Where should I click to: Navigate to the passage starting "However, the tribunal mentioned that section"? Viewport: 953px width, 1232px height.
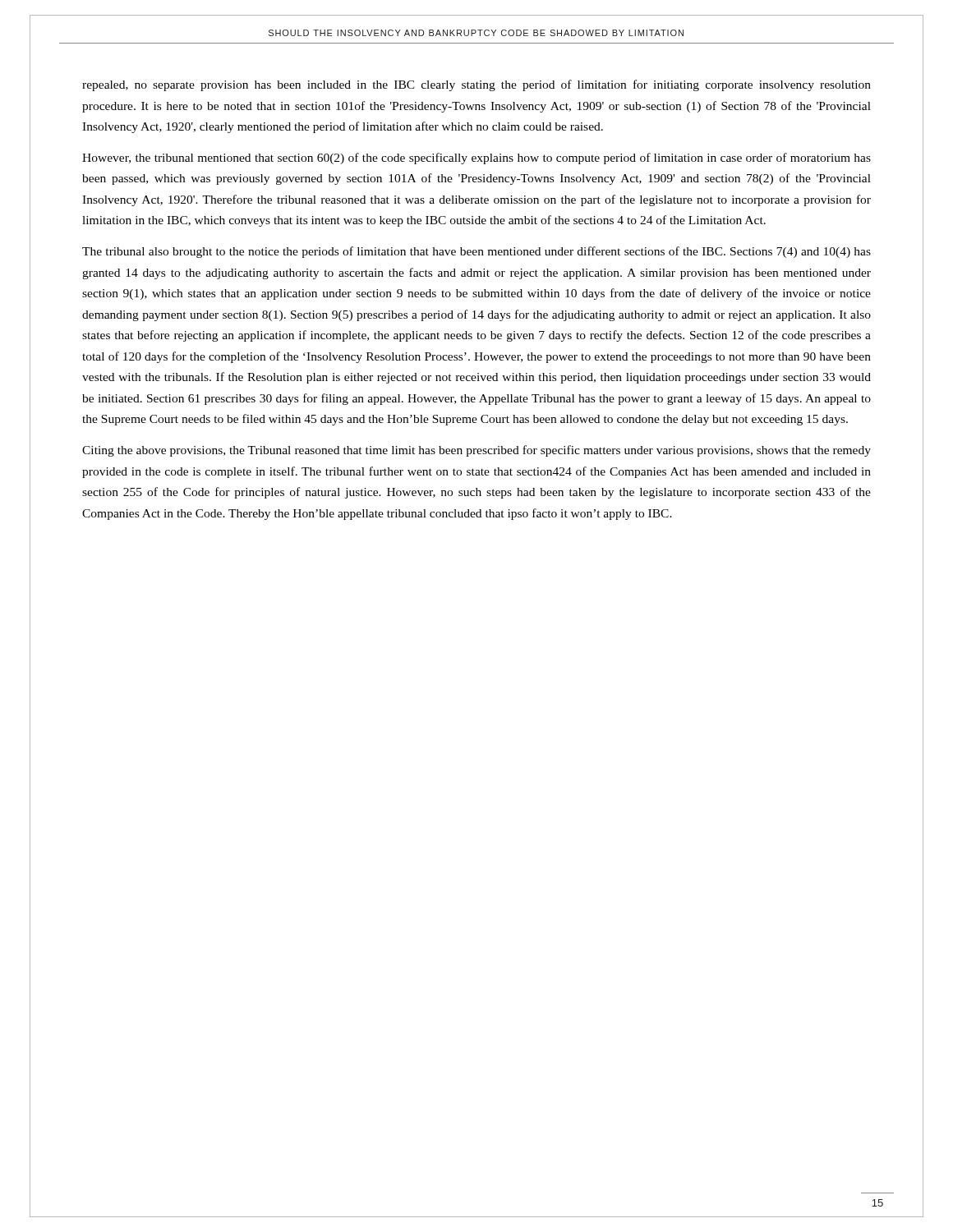tap(476, 188)
